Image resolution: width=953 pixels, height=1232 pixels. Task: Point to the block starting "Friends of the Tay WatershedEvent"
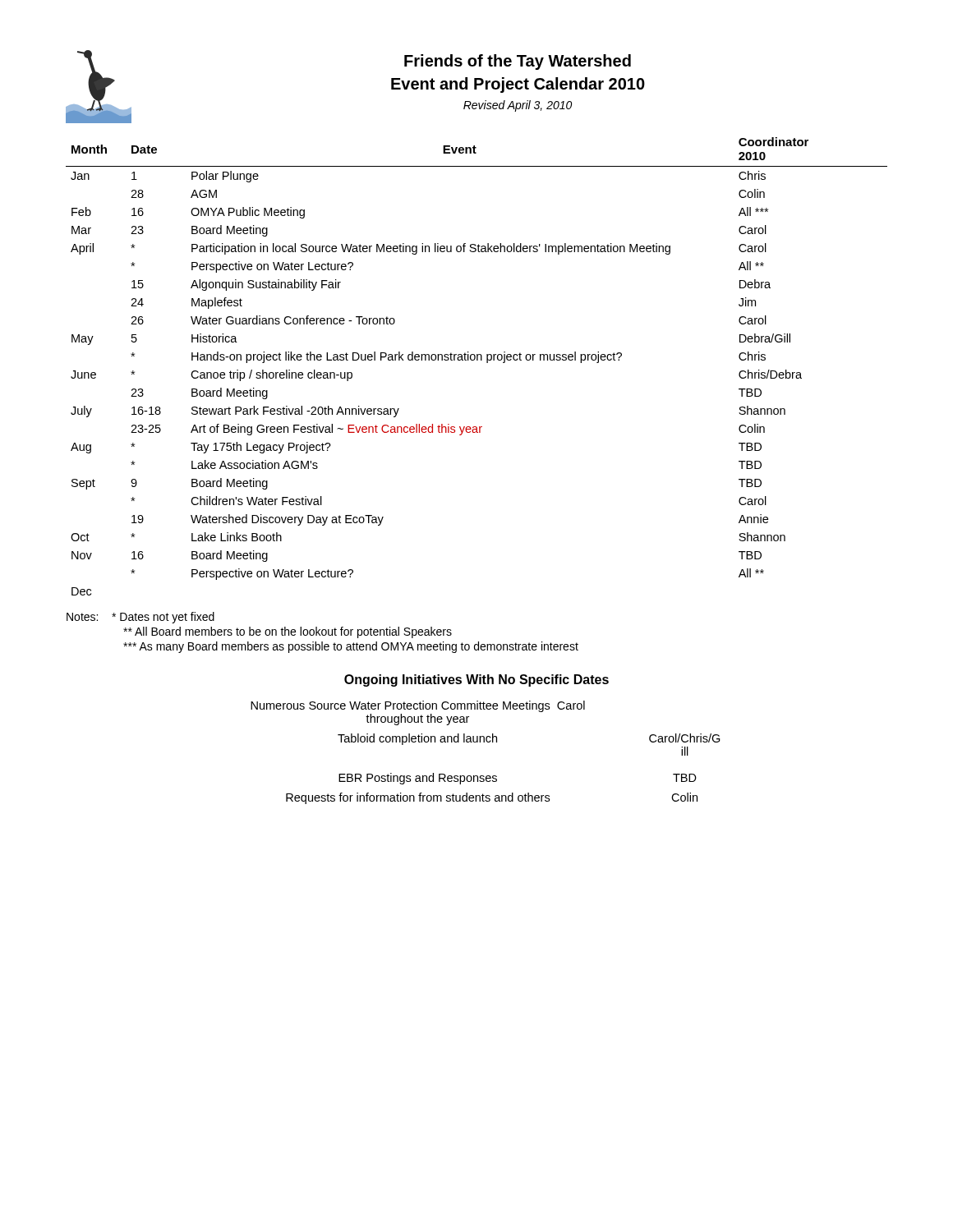[518, 81]
